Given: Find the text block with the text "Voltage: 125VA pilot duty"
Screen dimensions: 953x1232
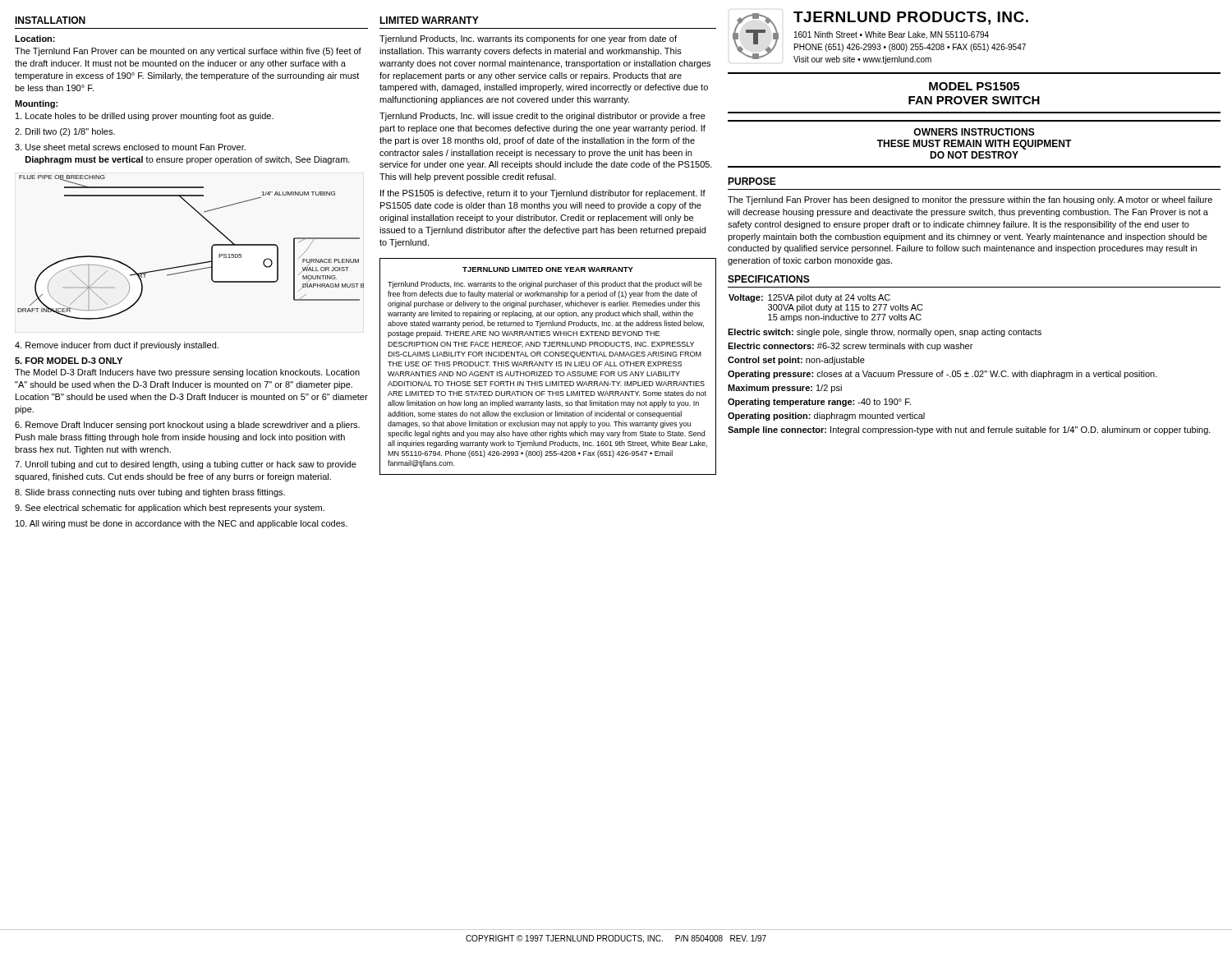Looking at the screenshot, I should (826, 307).
